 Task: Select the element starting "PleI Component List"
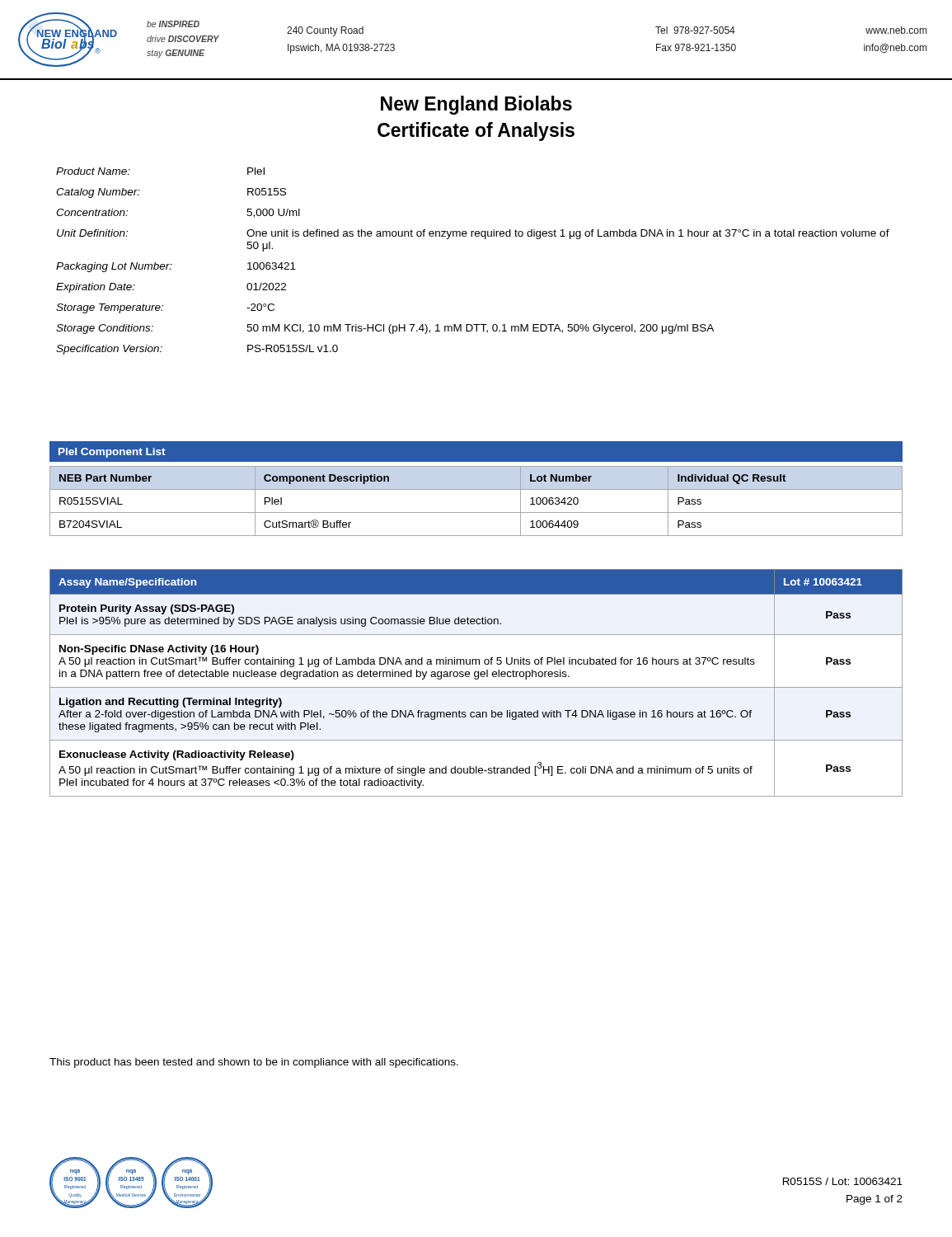111,452
